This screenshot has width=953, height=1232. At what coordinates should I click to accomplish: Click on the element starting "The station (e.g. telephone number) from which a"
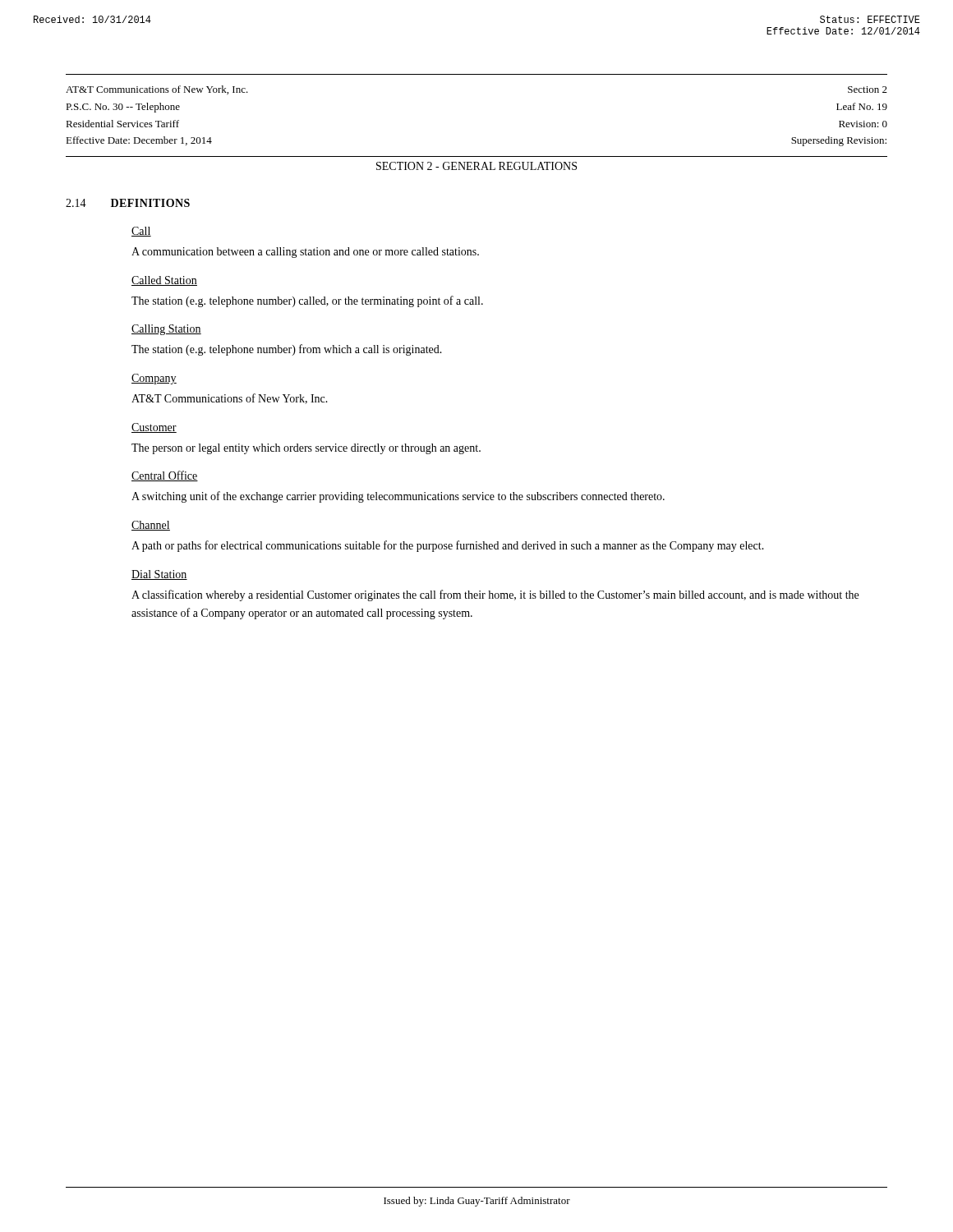pyautogui.click(x=287, y=350)
